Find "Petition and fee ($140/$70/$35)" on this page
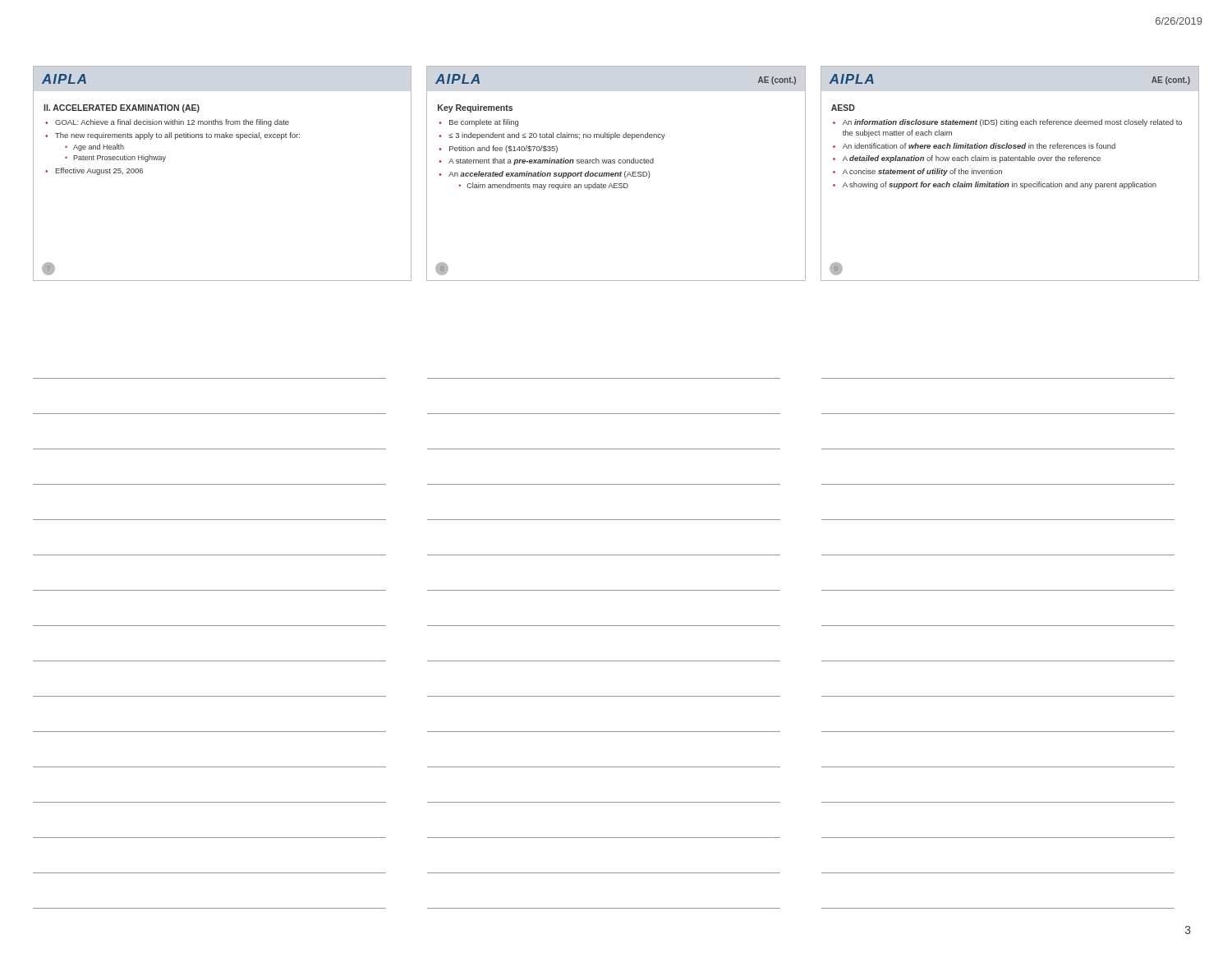Viewport: 1232px width, 953px height. (x=503, y=148)
